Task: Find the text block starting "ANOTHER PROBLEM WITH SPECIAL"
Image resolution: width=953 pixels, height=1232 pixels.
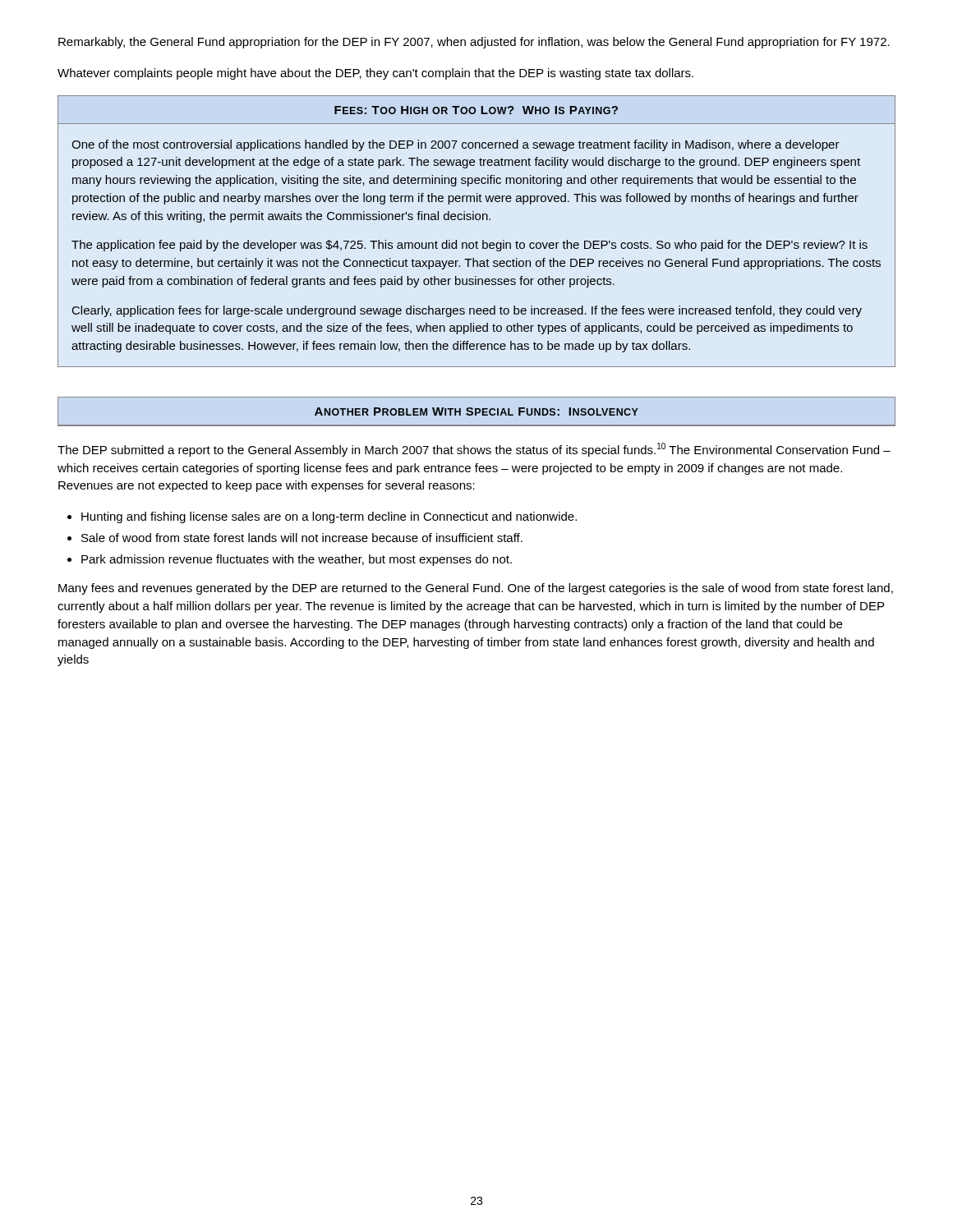Action: (x=476, y=411)
